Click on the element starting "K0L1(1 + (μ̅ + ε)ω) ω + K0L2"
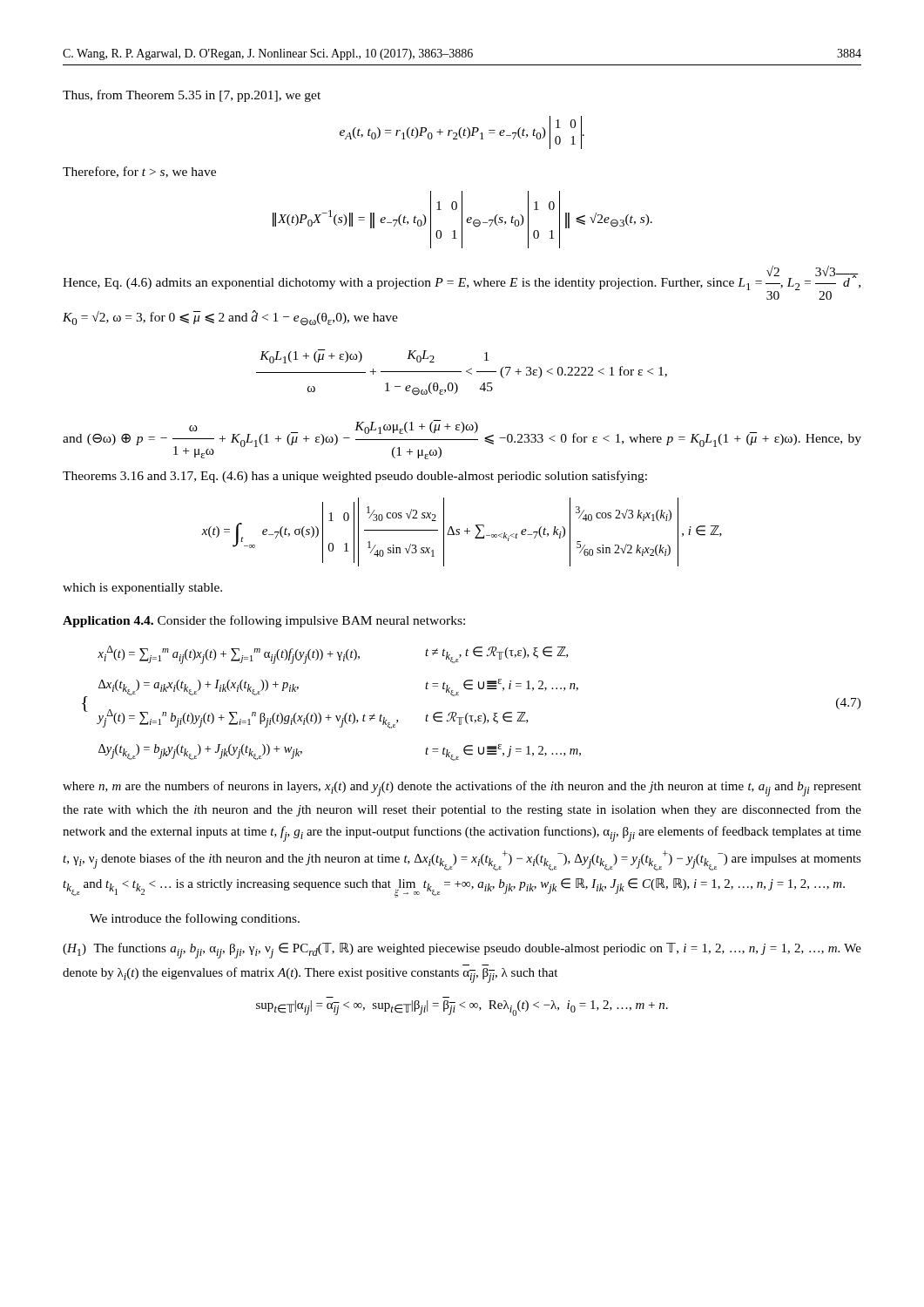This screenshot has height=1307, width=924. [x=462, y=372]
